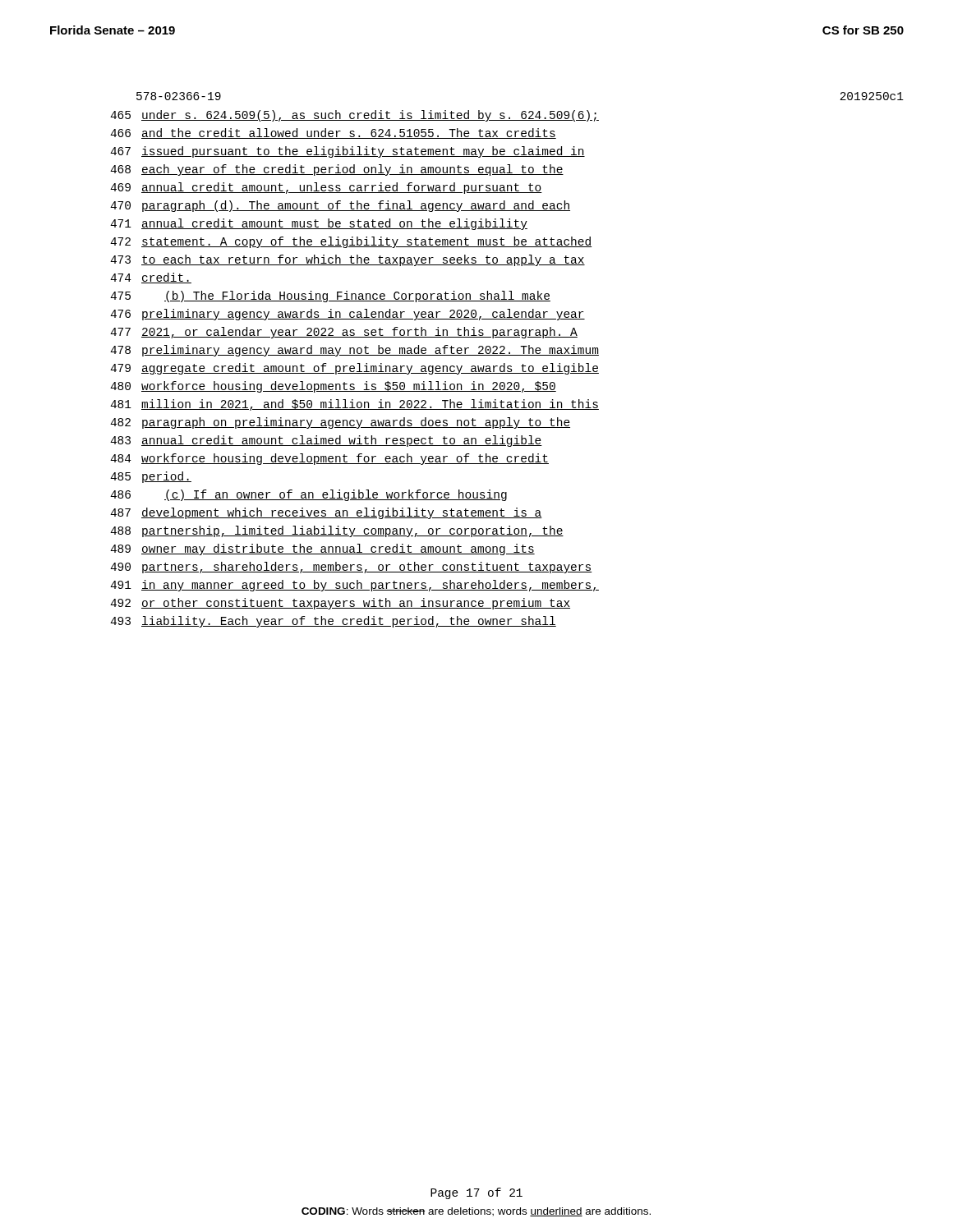The height and width of the screenshot is (1232, 953).
Task: Find the text block starting "473 to each tax return for which the"
Action: click(476, 260)
